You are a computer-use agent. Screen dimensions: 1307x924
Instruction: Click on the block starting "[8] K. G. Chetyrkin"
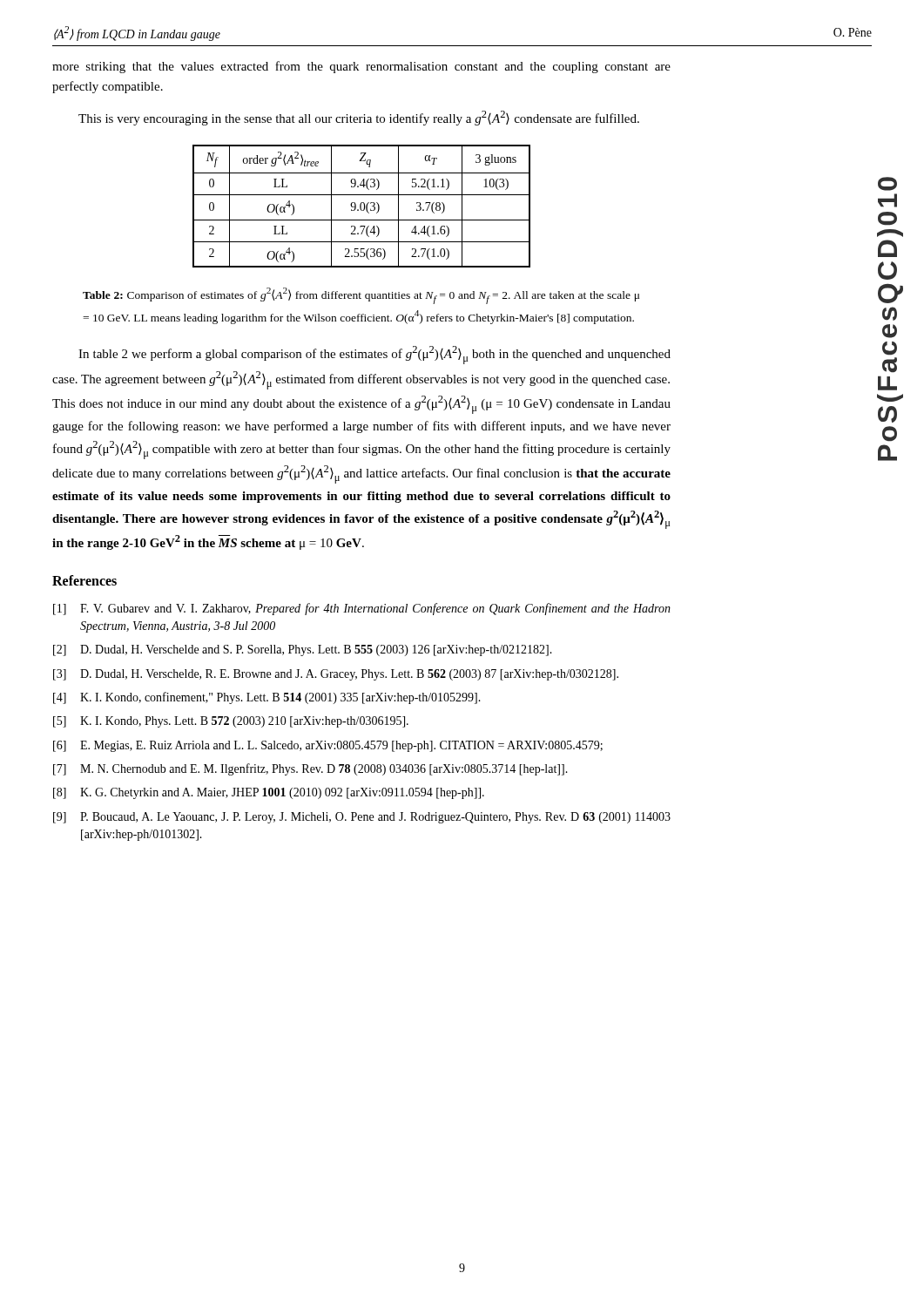coord(361,793)
